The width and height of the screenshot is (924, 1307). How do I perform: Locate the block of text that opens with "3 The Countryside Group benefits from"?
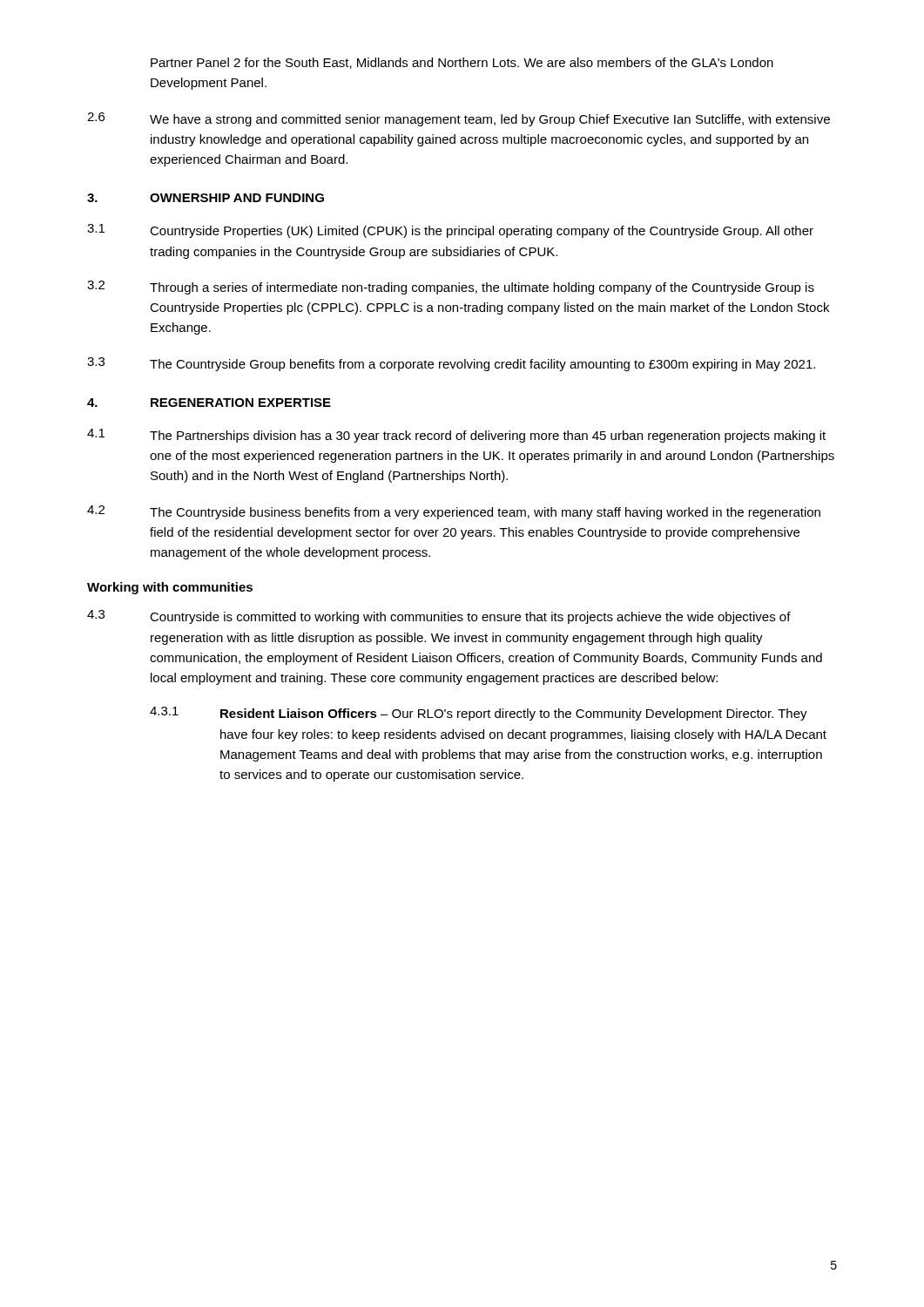462,363
